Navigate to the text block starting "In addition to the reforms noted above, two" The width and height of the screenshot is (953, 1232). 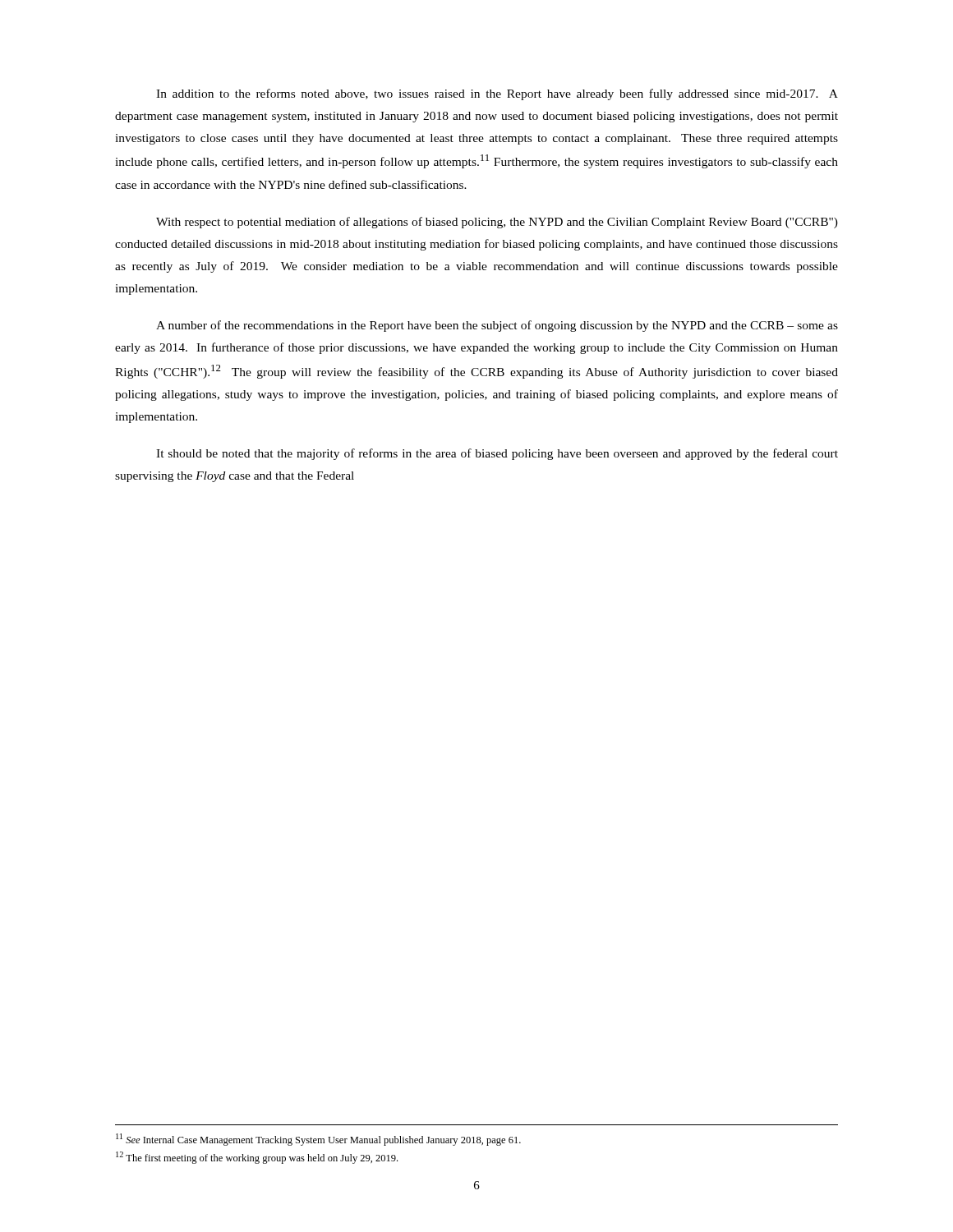coord(476,139)
